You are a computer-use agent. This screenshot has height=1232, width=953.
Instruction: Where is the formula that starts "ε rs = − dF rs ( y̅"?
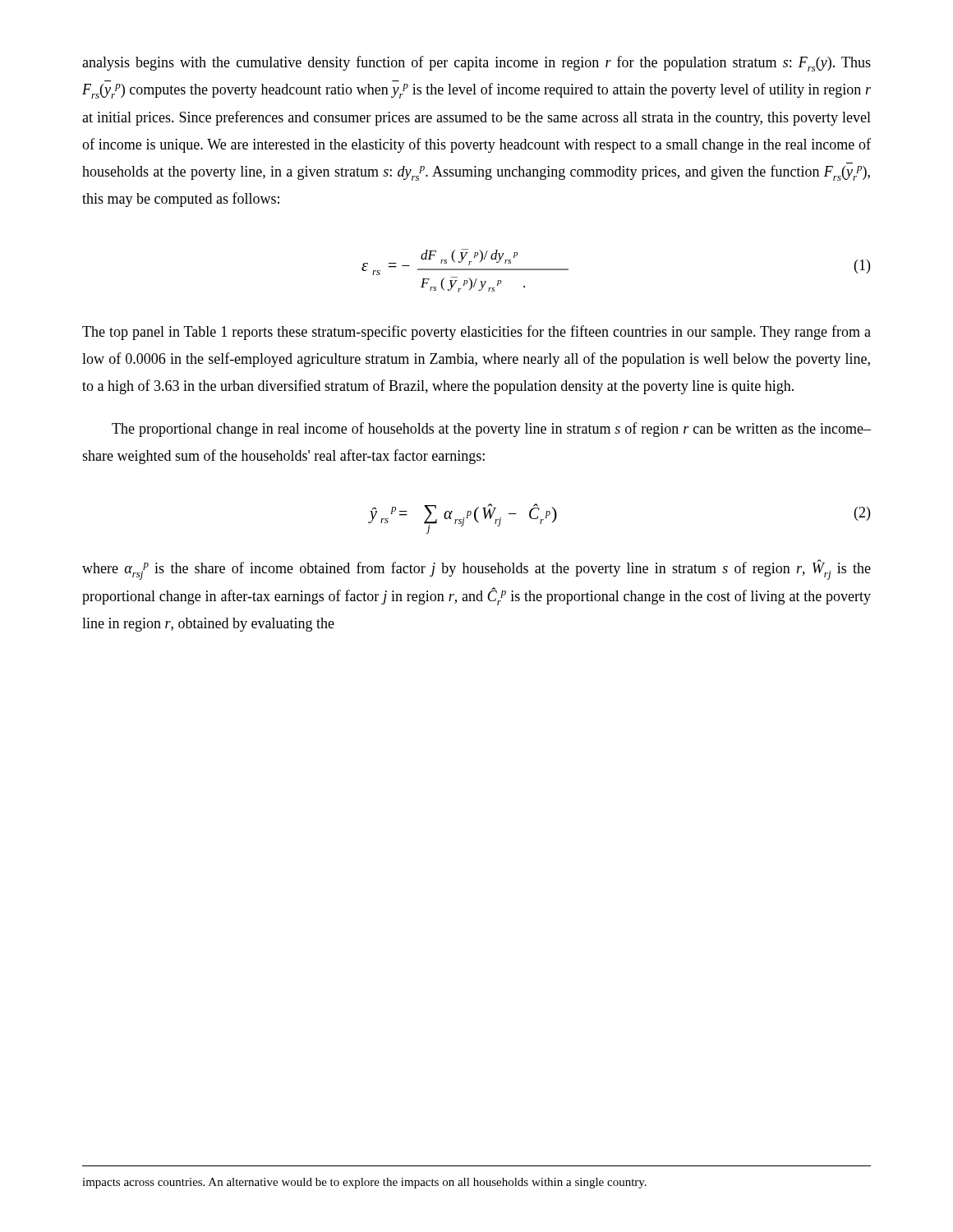click(x=493, y=259)
